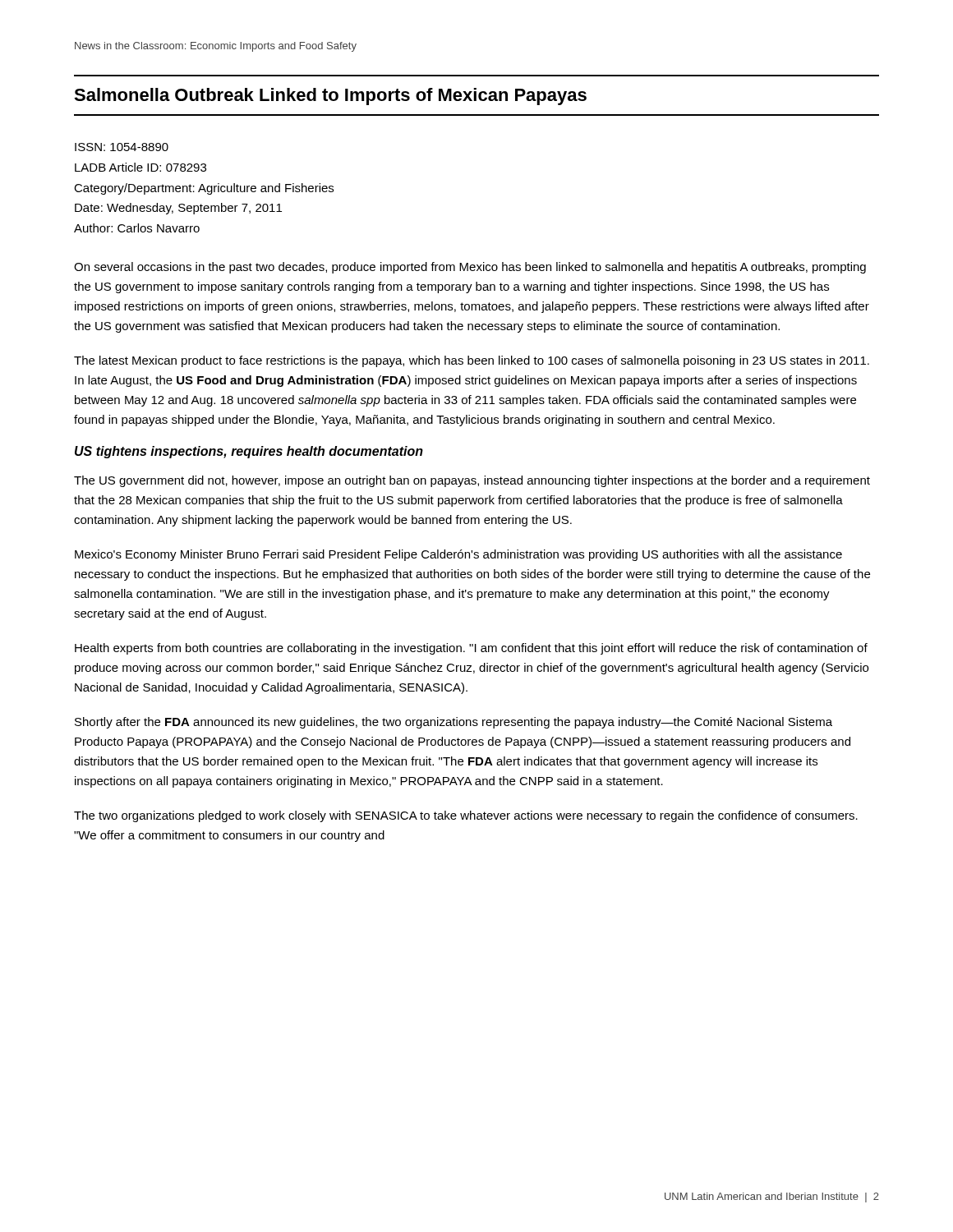Viewport: 953px width, 1232px height.
Task: Point to the element starting "The latest Mexican"
Action: tap(472, 389)
